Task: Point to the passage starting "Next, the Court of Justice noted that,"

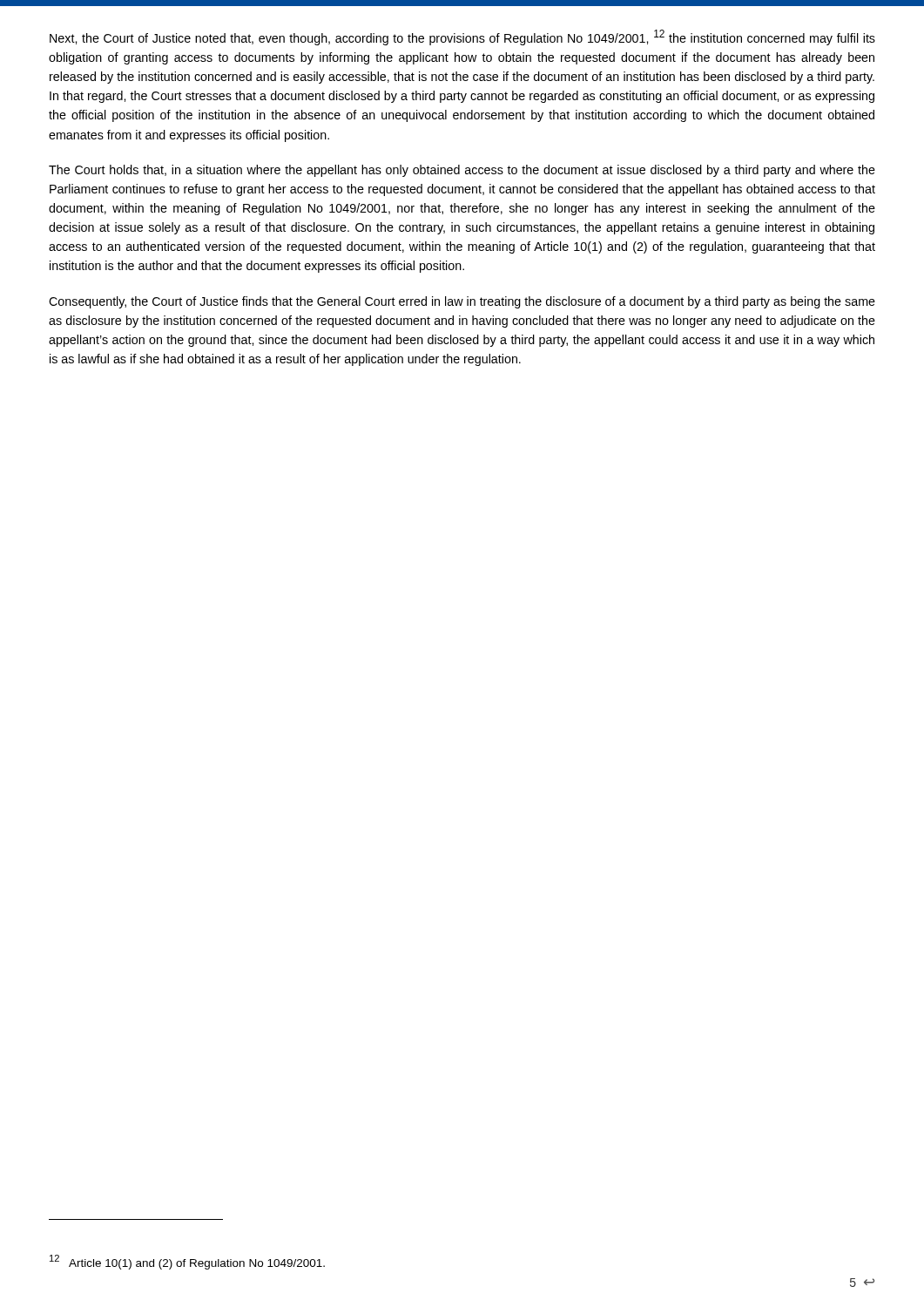Action: tap(462, 85)
